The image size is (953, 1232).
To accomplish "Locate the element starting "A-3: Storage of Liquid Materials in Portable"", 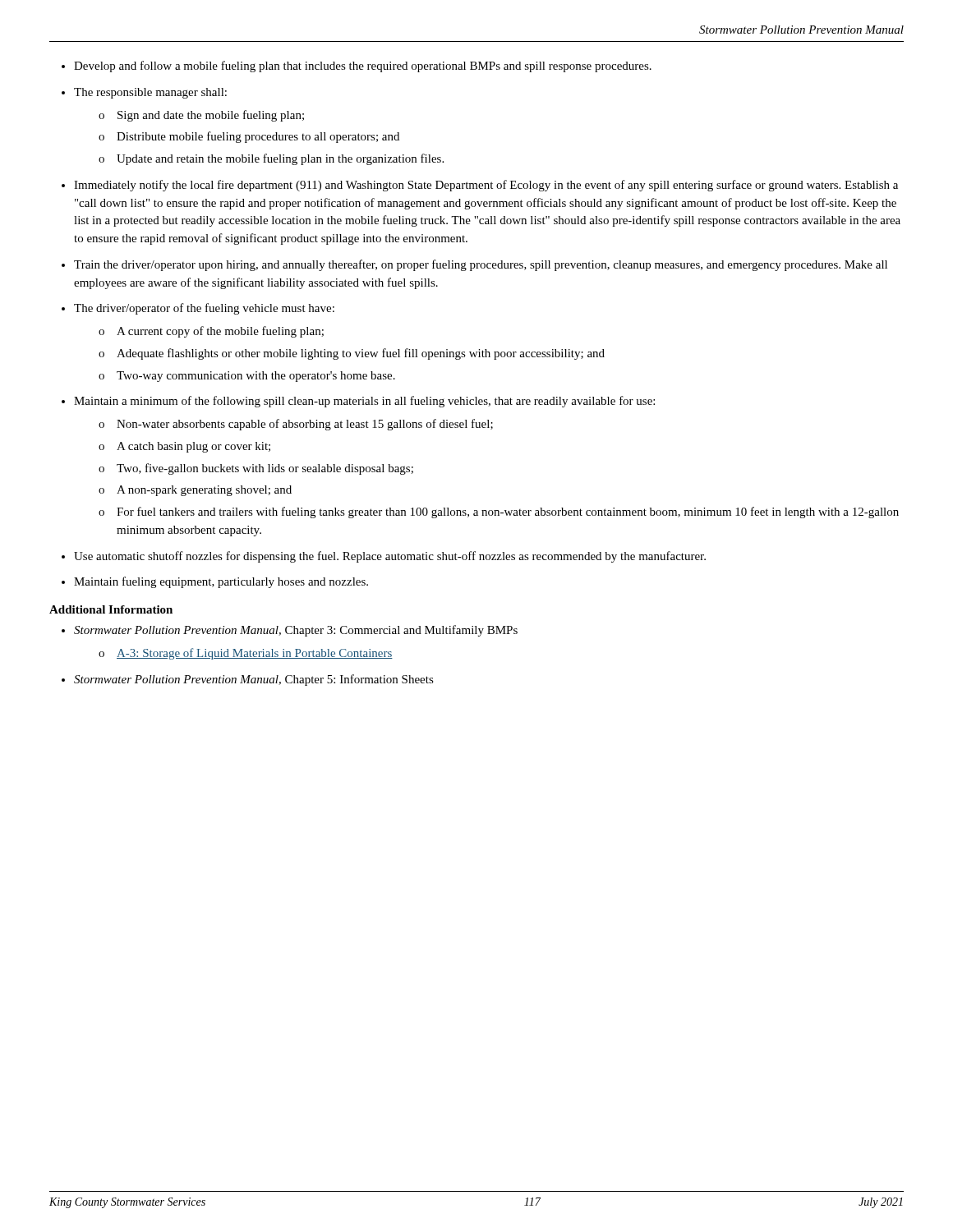I will 254,653.
